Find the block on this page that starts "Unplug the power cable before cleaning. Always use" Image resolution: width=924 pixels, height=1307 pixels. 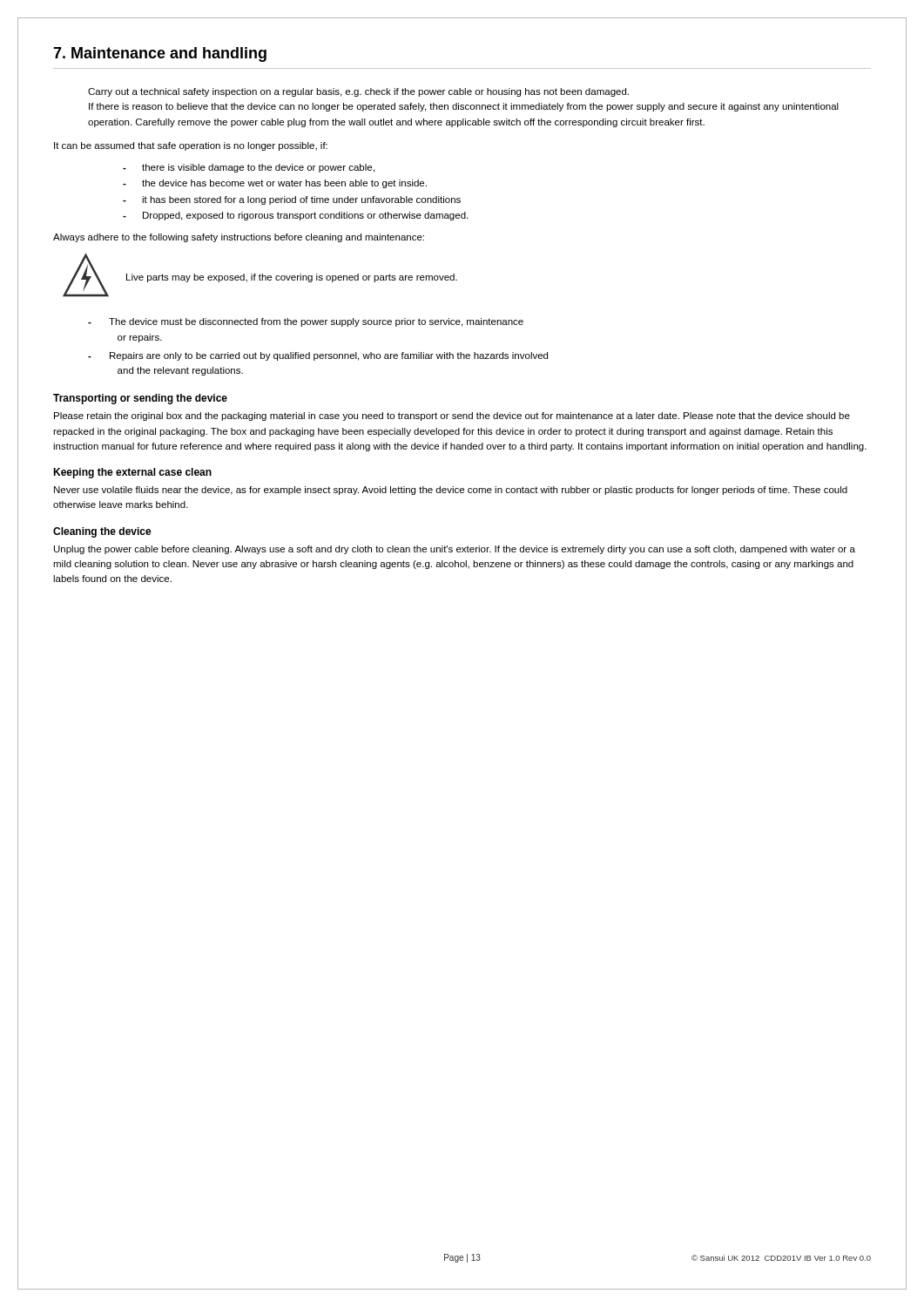coord(454,564)
